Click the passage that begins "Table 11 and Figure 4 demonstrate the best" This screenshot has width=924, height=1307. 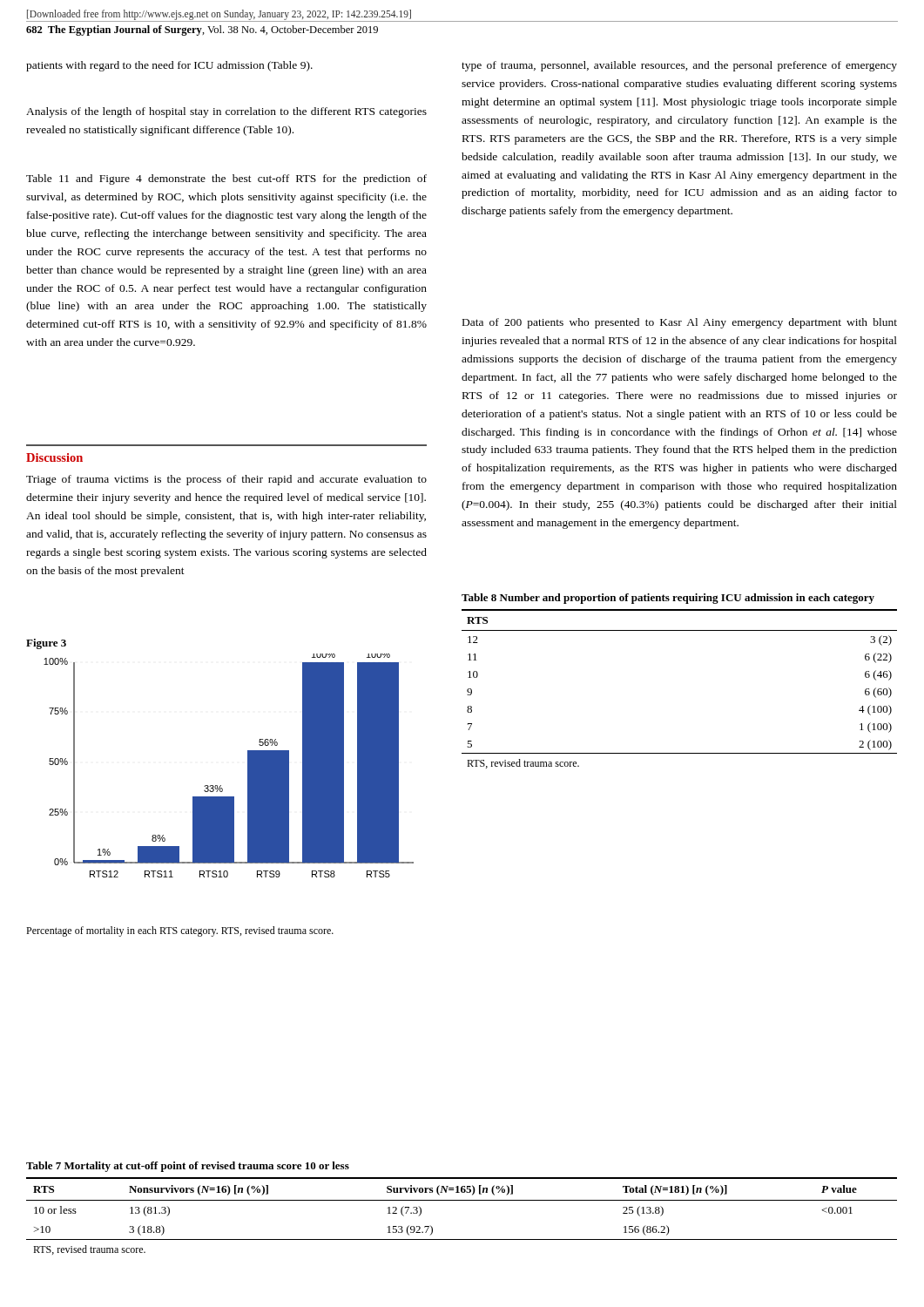tap(226, 260)
